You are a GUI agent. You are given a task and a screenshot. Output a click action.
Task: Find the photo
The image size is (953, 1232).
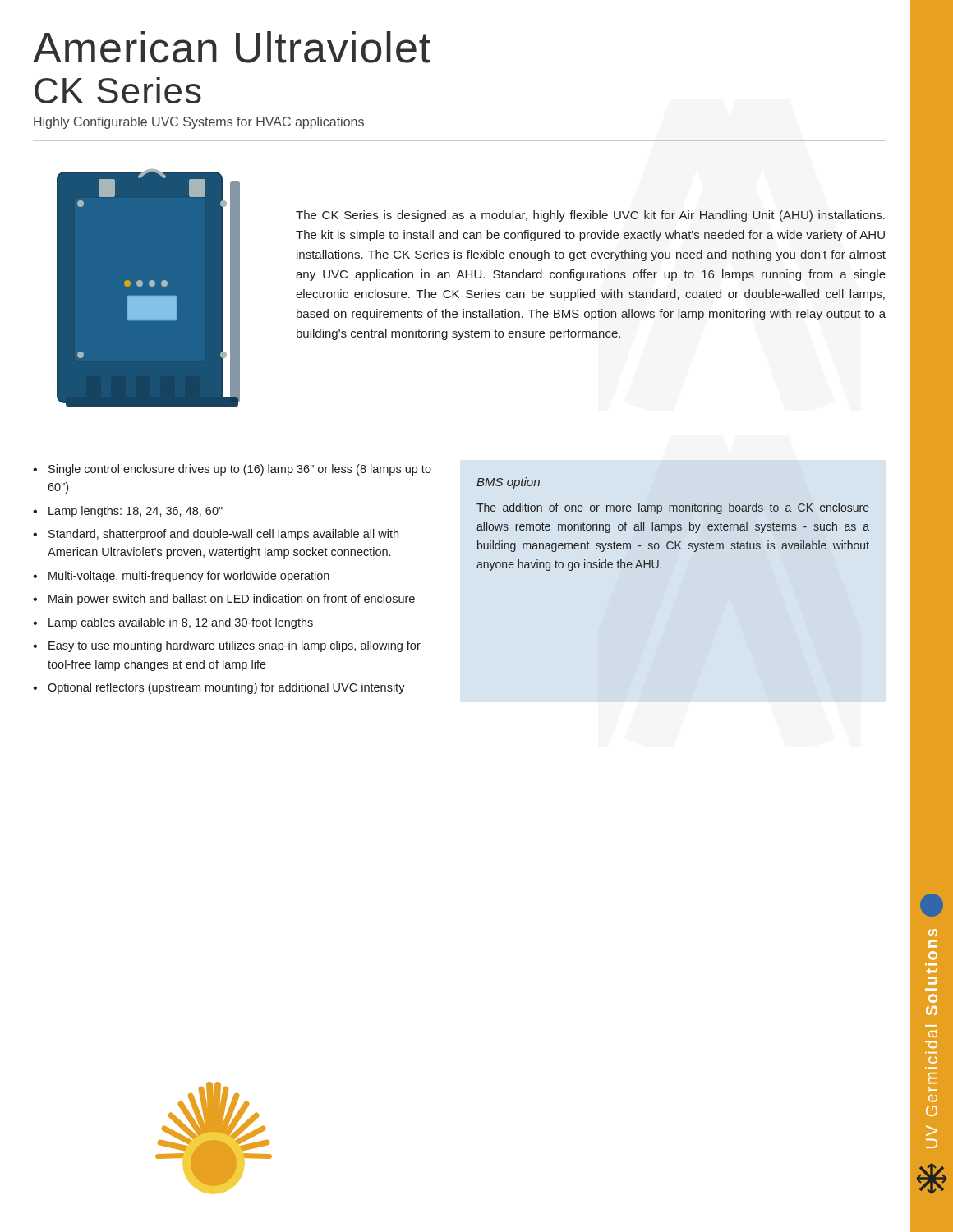click(152, 295)
